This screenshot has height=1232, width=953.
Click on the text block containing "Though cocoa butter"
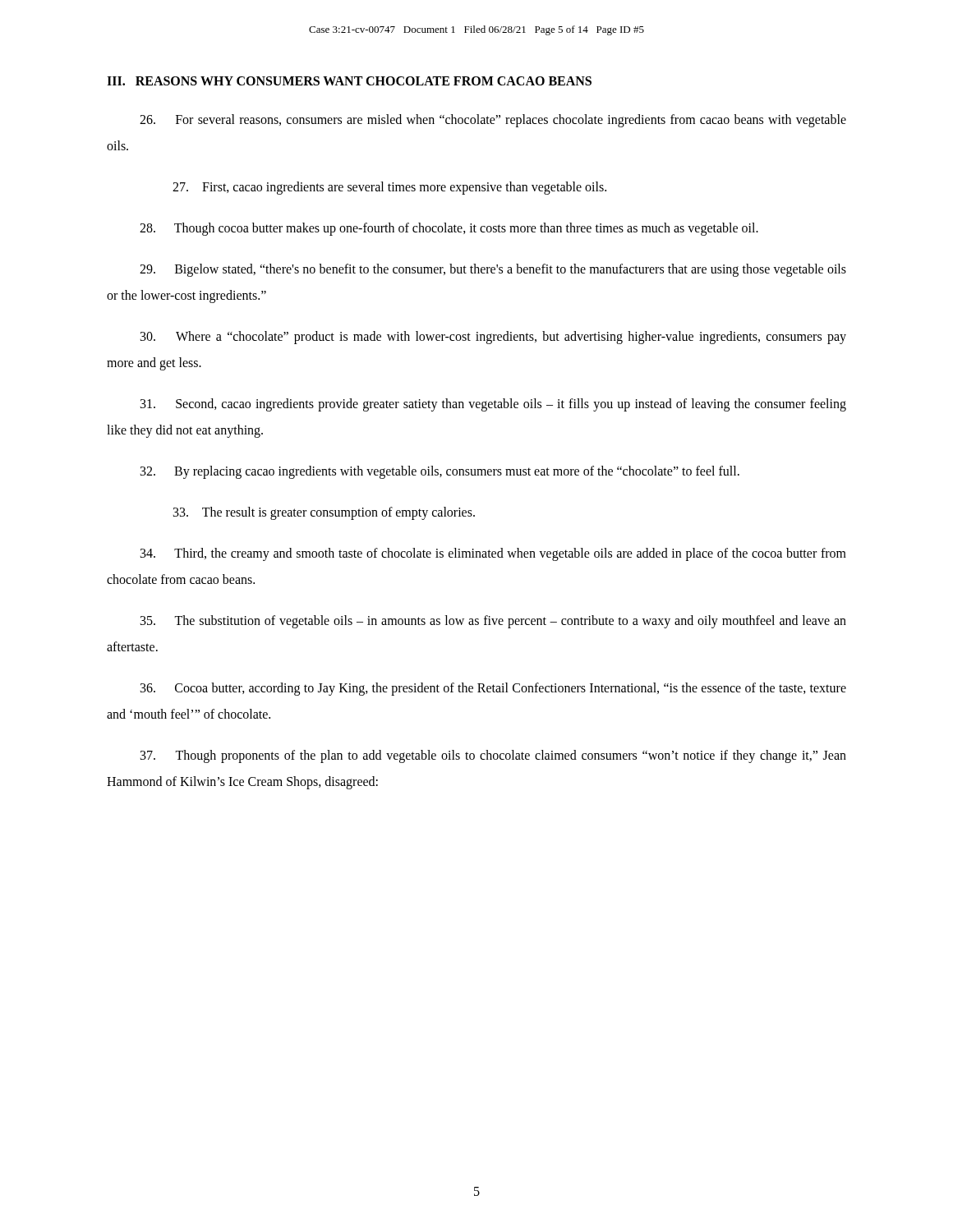pos(433,228)
